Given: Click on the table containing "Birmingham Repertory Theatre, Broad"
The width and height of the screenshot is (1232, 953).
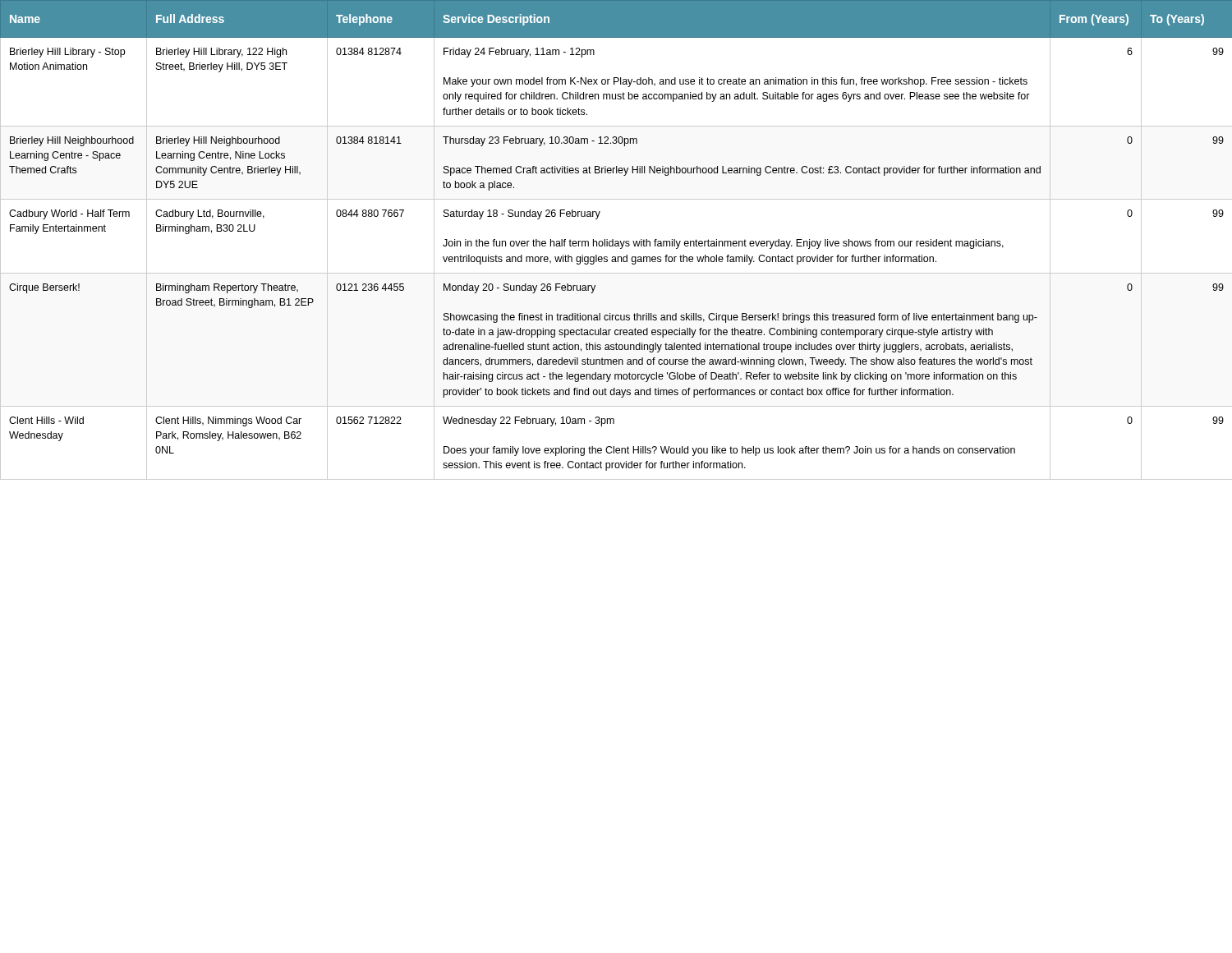Looking at the screenshot, I should click(x=616, y=240).
